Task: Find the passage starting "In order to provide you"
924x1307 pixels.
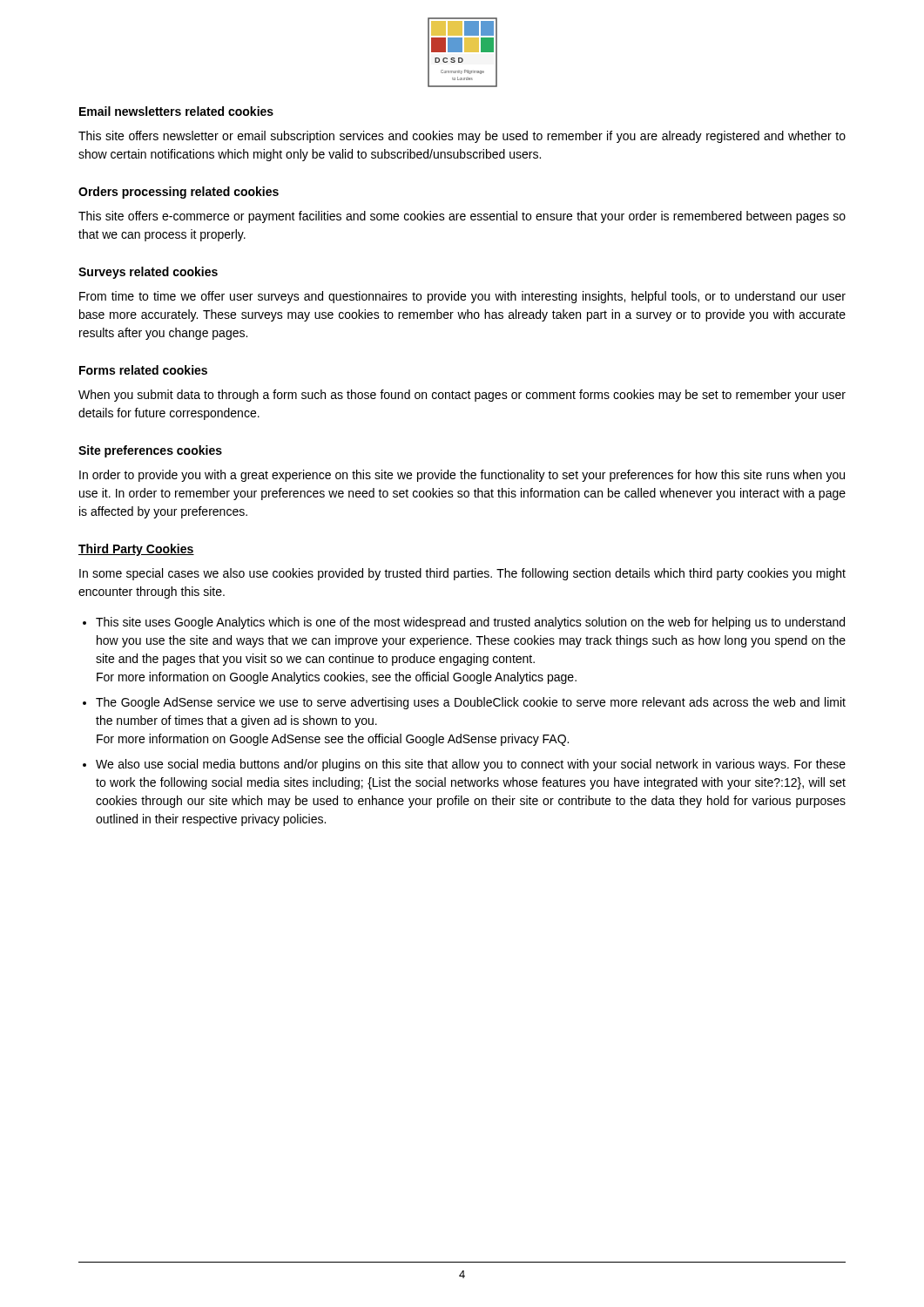Action: [x=462, y=493]
